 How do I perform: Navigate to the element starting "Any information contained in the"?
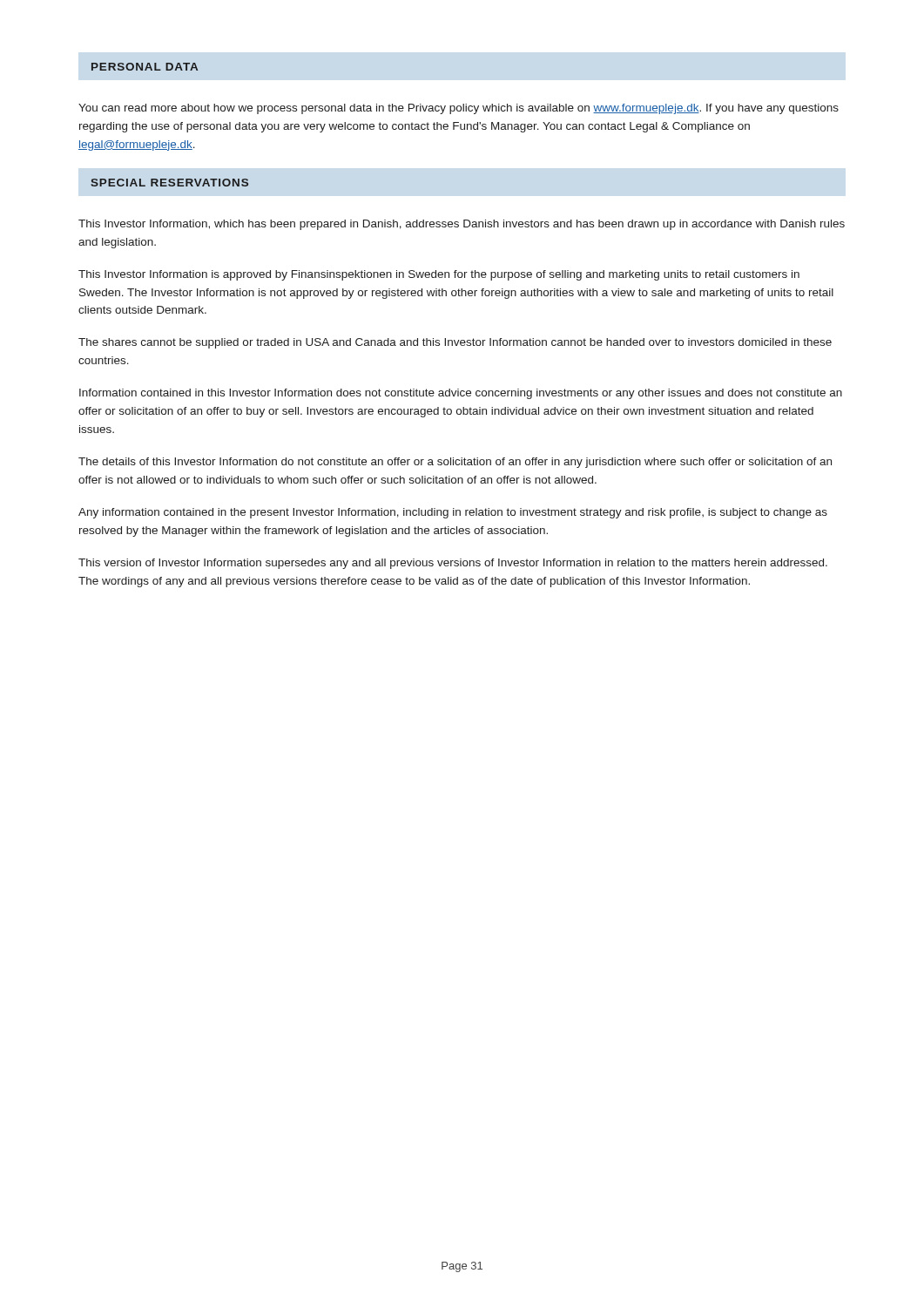click(x=453, y=521)
